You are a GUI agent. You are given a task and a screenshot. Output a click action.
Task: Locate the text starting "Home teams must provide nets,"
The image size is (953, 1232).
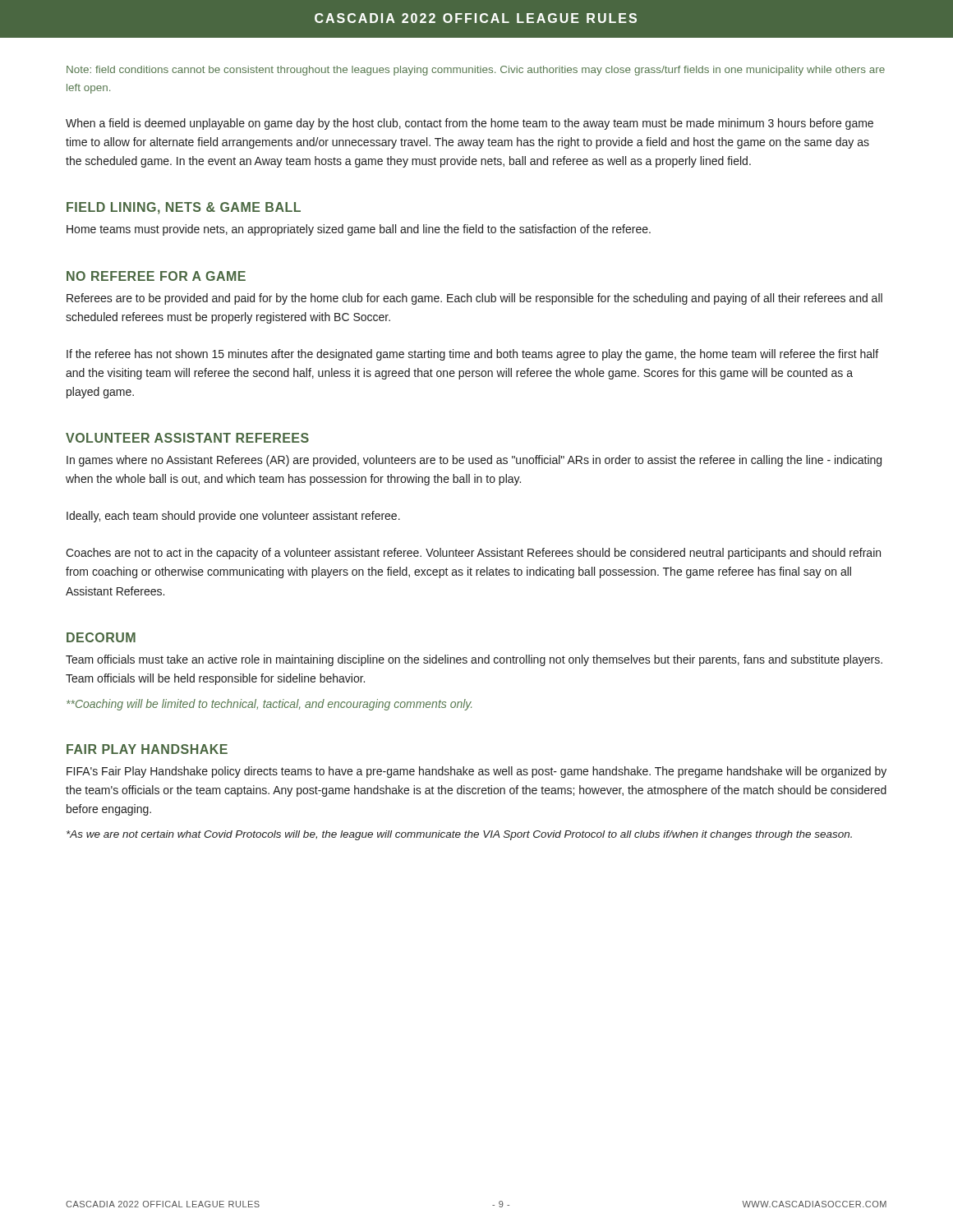(476, 230)
